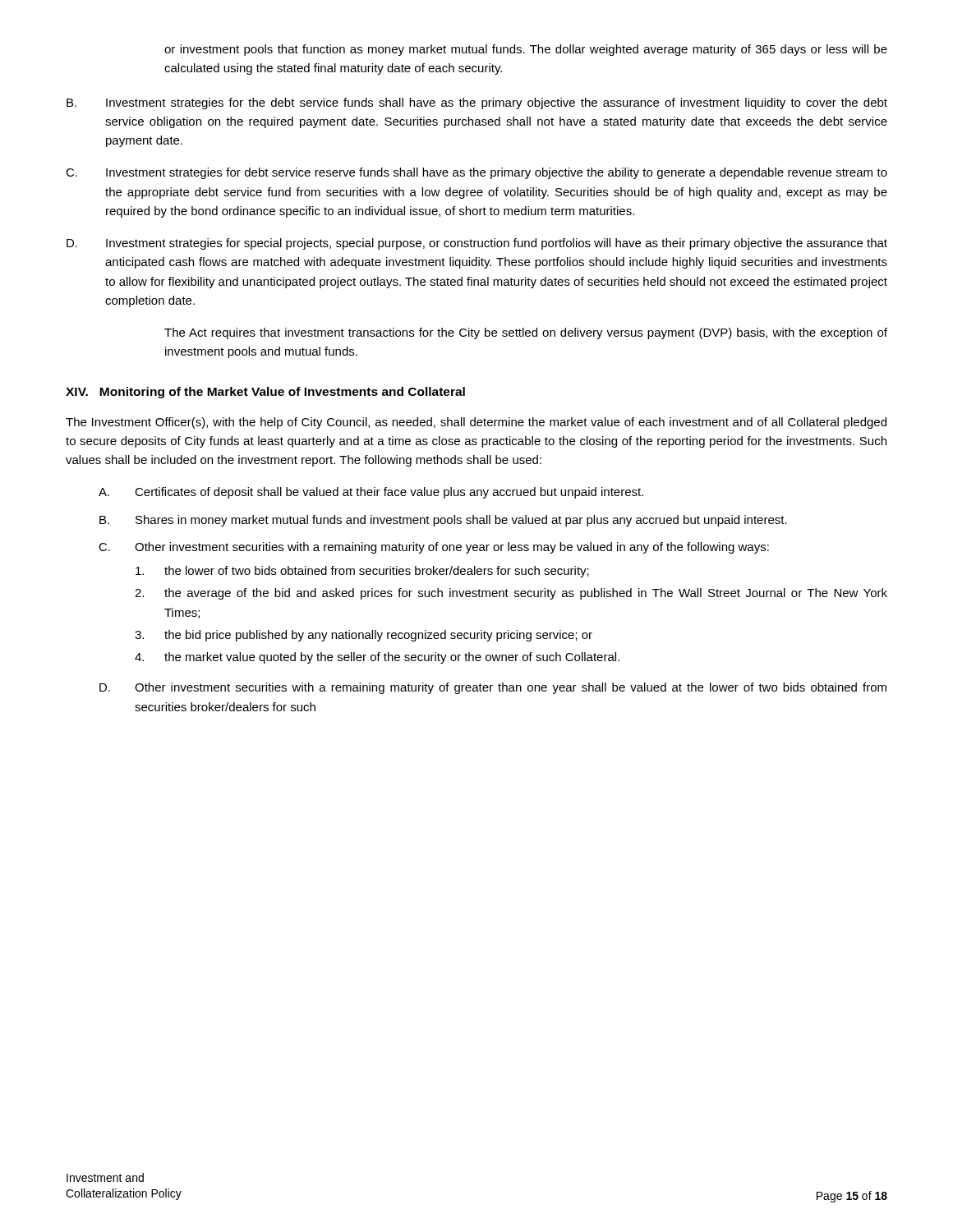Click on the region starting "B. Investment strategies for the debt"
Image resolution: width=953 pixels, height=1232 pixels.
tap(476, 121)
